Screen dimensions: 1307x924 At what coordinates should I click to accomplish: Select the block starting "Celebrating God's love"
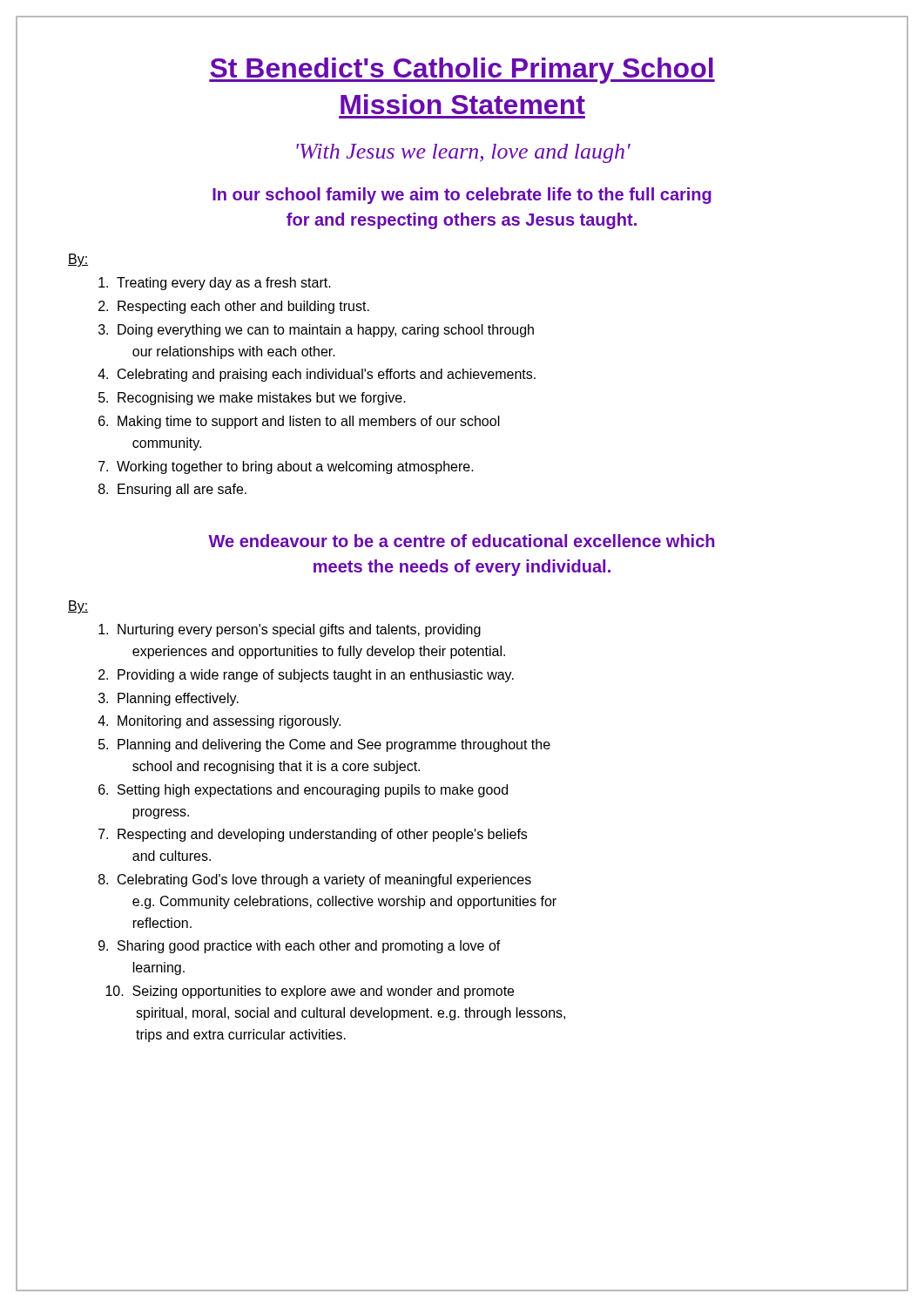pos(485,902)
